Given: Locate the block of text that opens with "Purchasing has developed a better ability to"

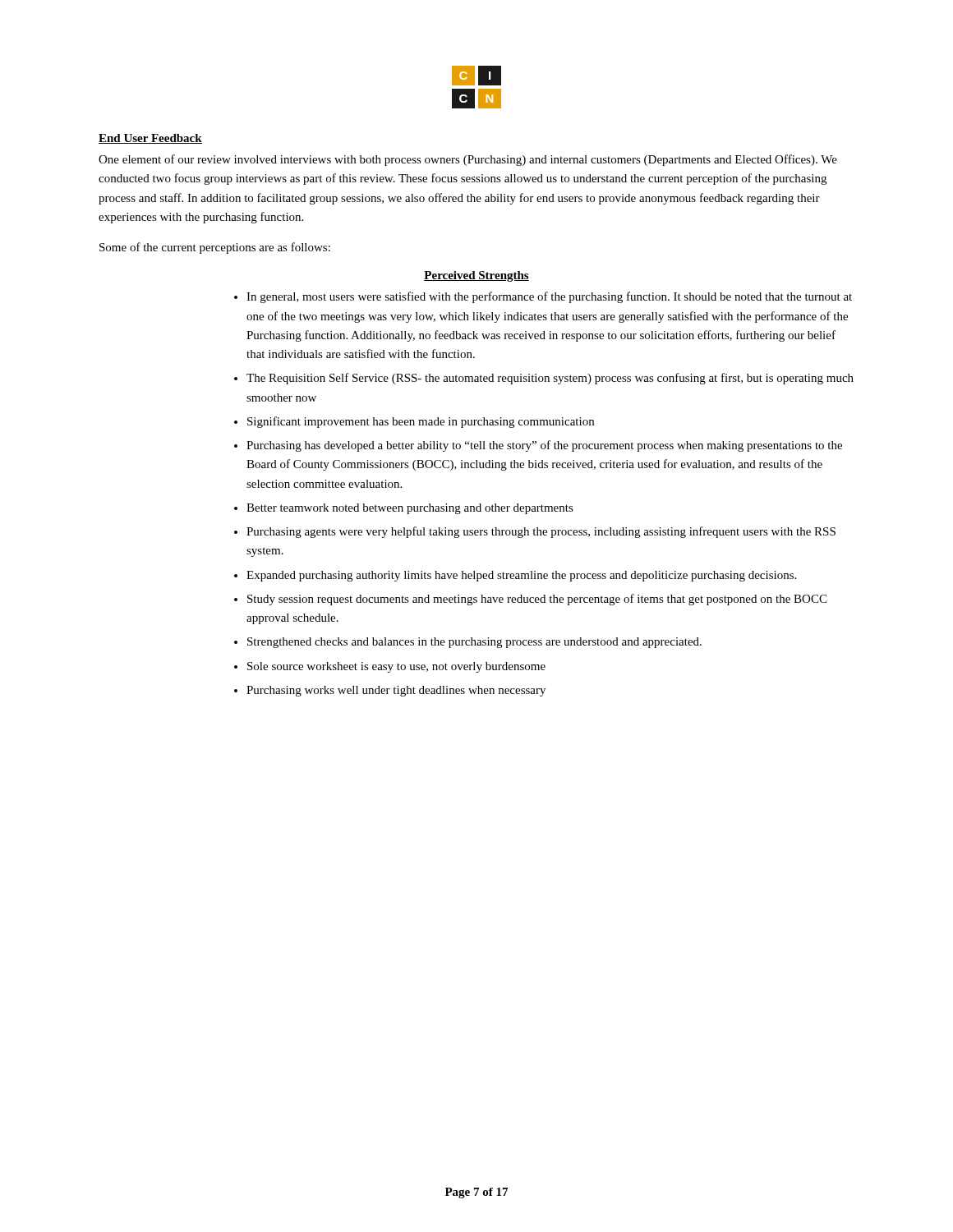Looking at the screenshot, I should point(545,464).
